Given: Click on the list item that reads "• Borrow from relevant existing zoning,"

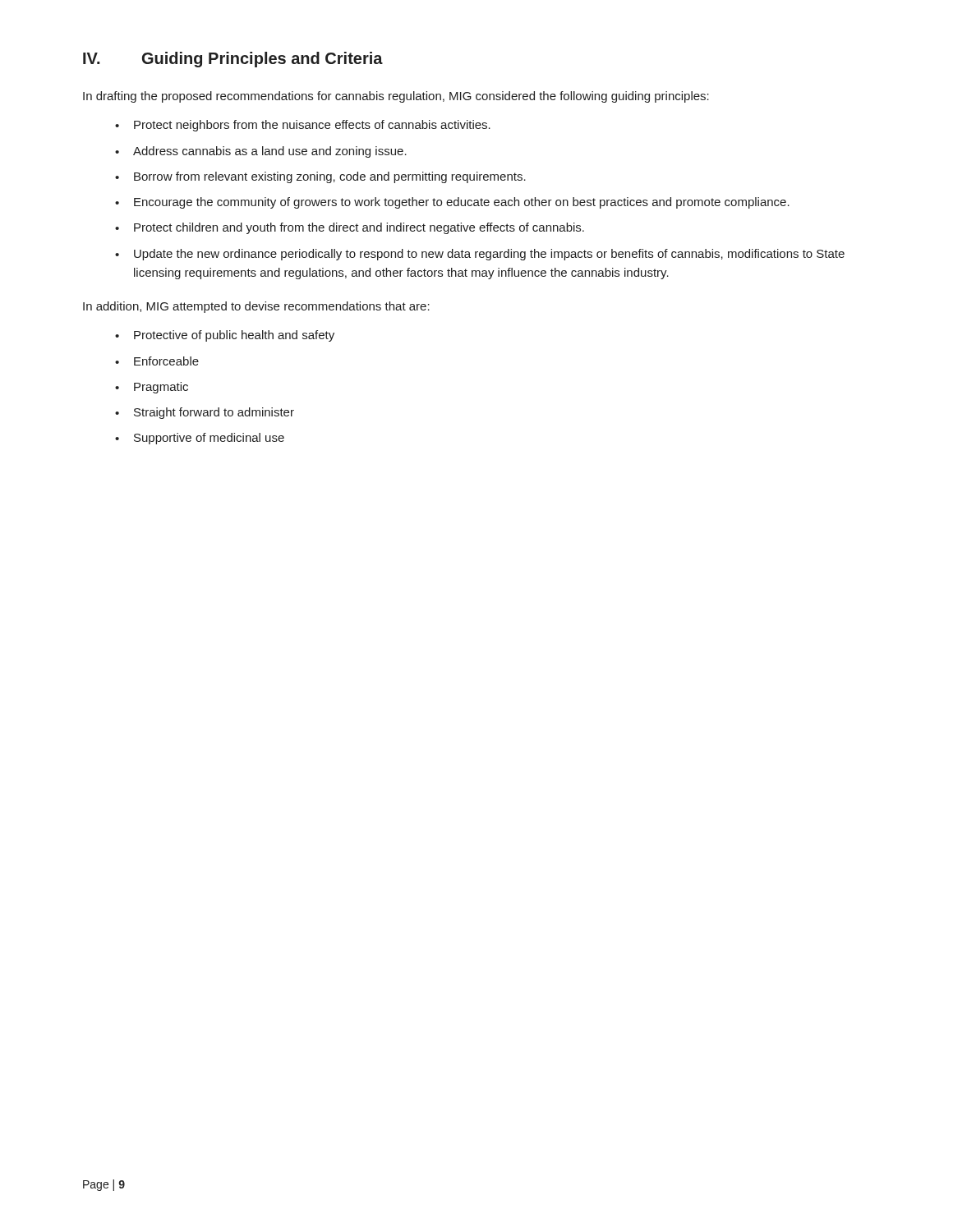Looking at the screenshot, I should pyautogui.click(x=493, y=176).
